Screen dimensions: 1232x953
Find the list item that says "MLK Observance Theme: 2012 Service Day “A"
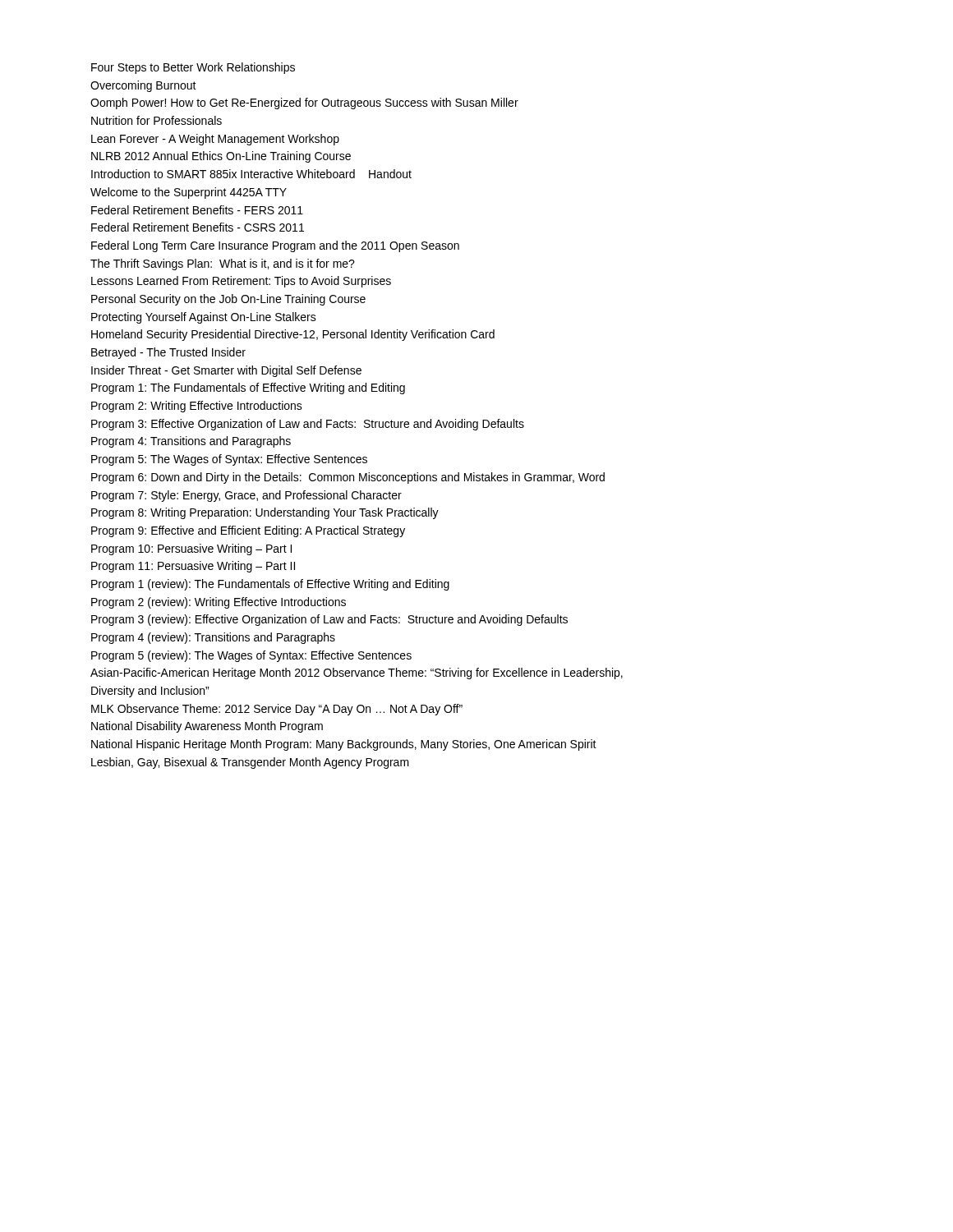click(x=277, y=709)
